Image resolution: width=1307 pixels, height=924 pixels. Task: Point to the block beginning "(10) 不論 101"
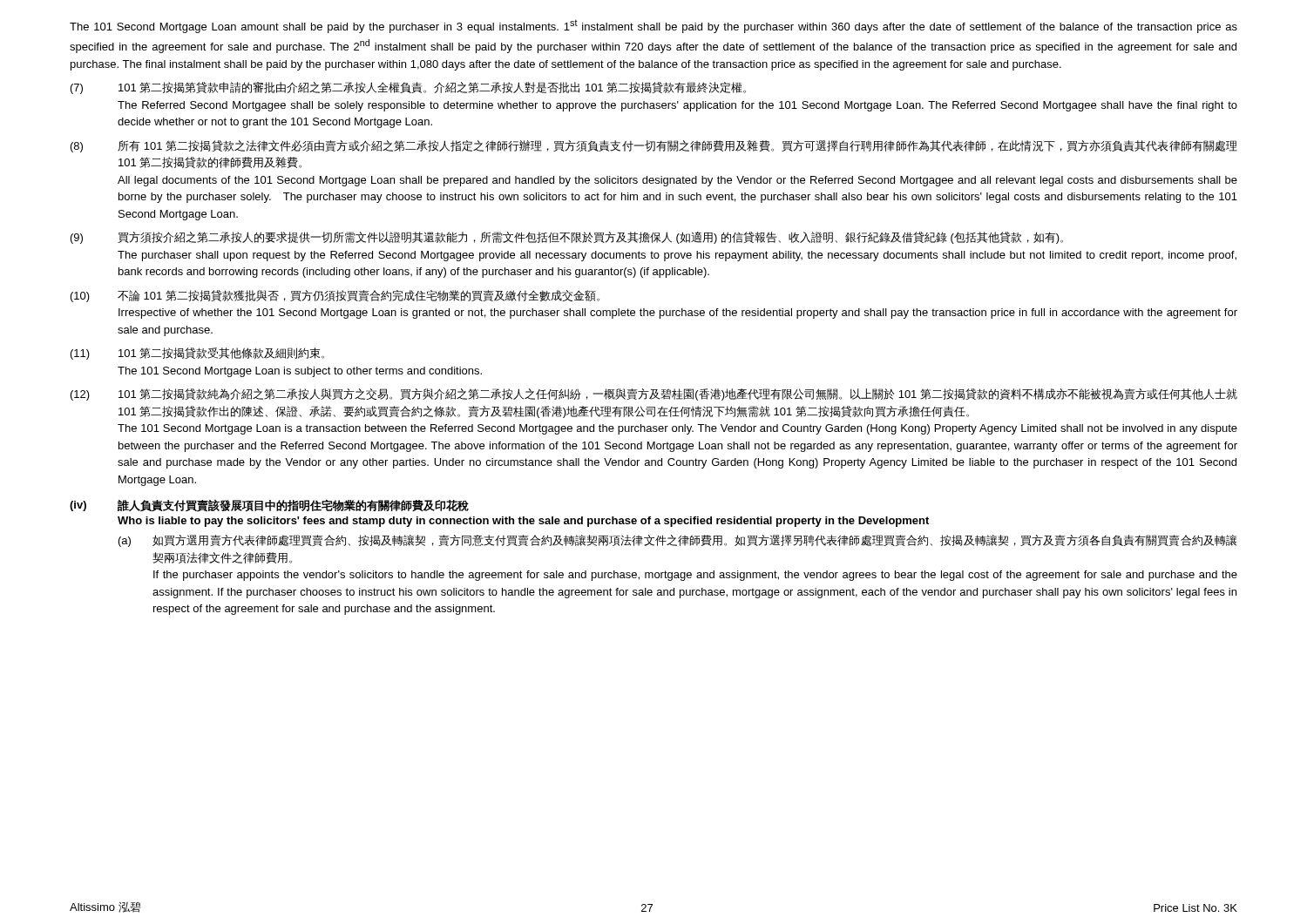[x=654, y=313]
